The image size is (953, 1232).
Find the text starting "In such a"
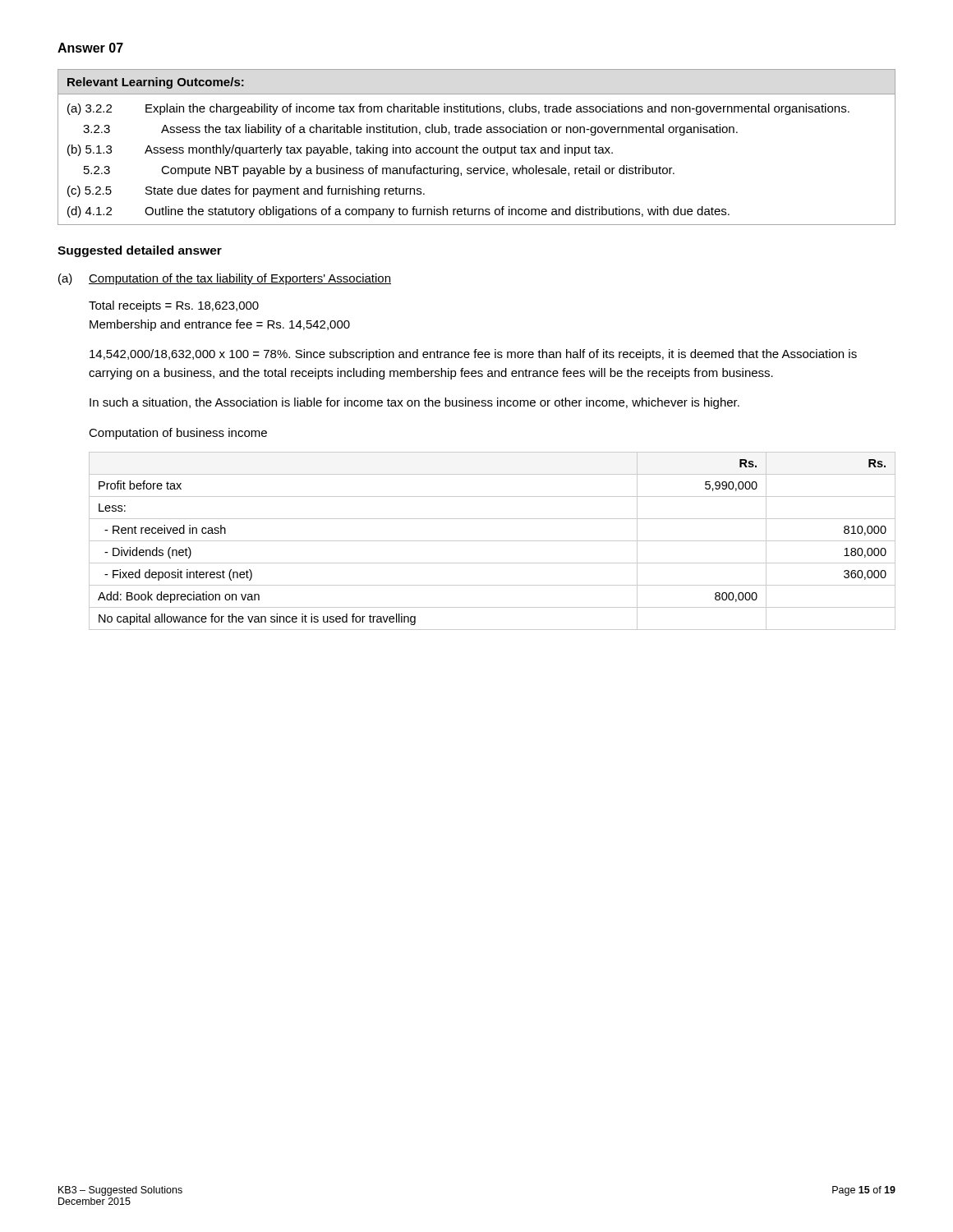click(492, 403)
